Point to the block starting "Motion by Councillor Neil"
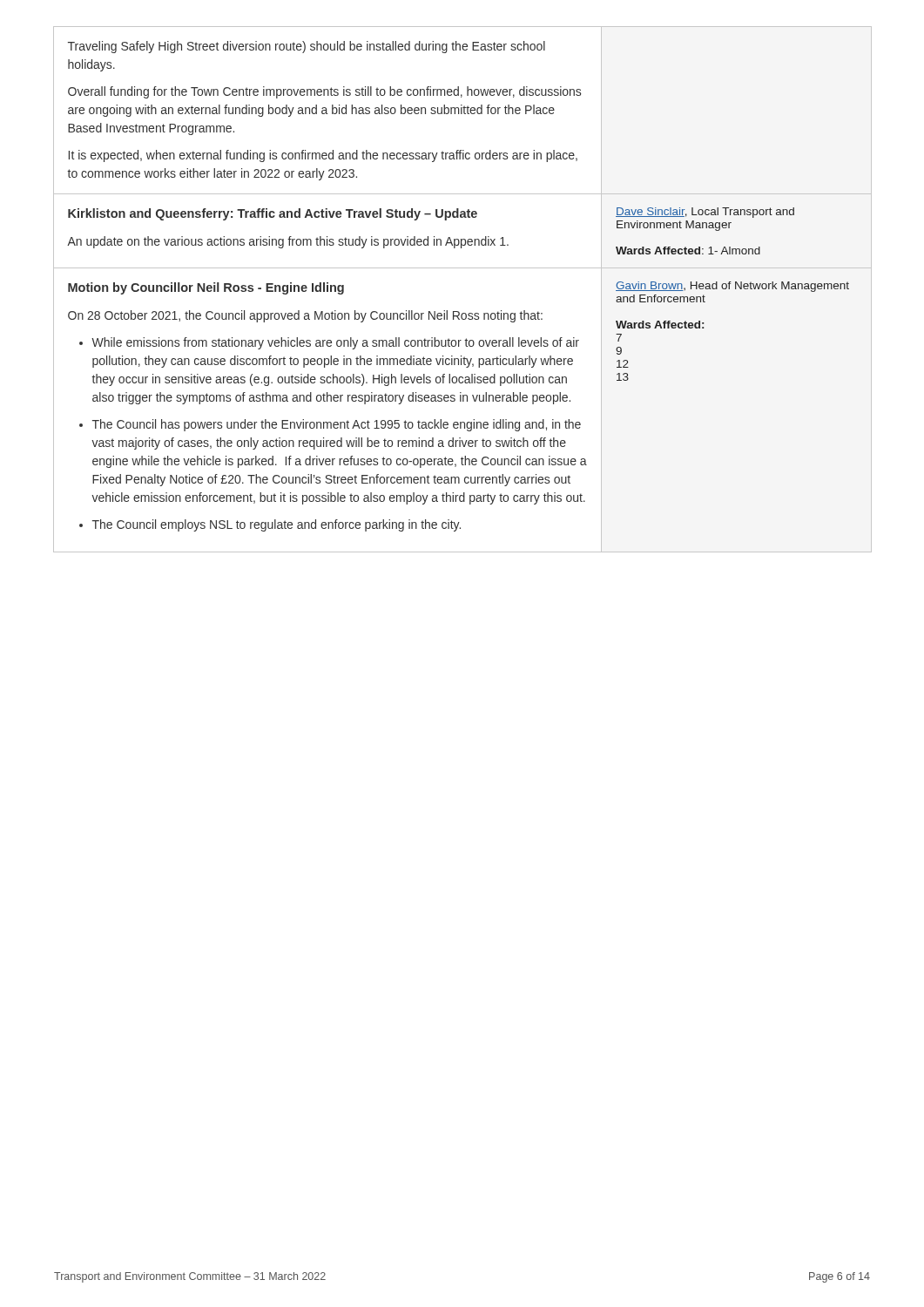This screenshot has width=924, height=1307. click(x=327, y=406)
